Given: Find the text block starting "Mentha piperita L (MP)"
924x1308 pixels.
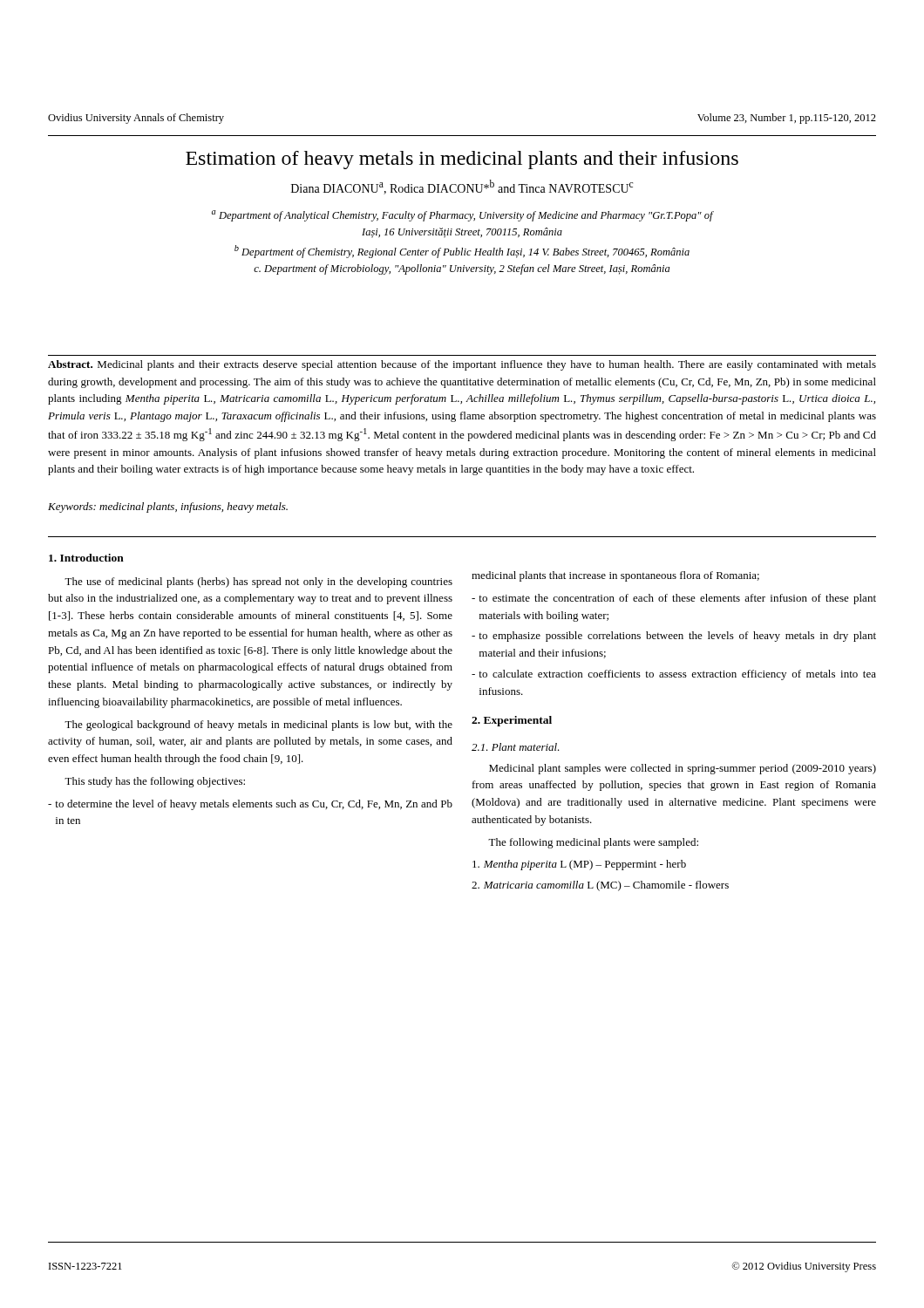Looking at the screenshot, I should pos(579,864).
